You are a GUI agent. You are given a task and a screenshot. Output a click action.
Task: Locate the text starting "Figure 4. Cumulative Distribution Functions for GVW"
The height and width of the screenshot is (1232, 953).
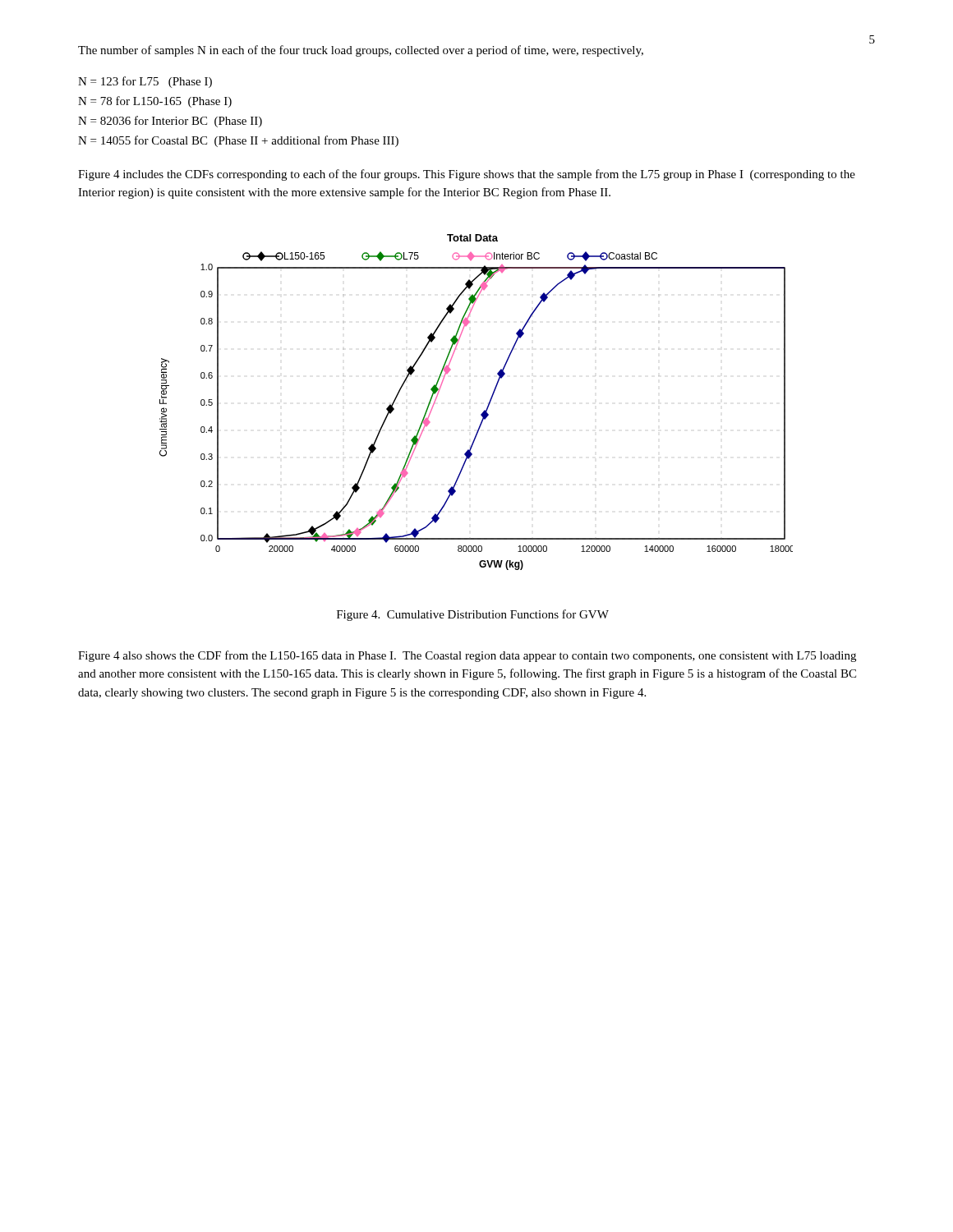pyautogui.click(x=472, y=614)
